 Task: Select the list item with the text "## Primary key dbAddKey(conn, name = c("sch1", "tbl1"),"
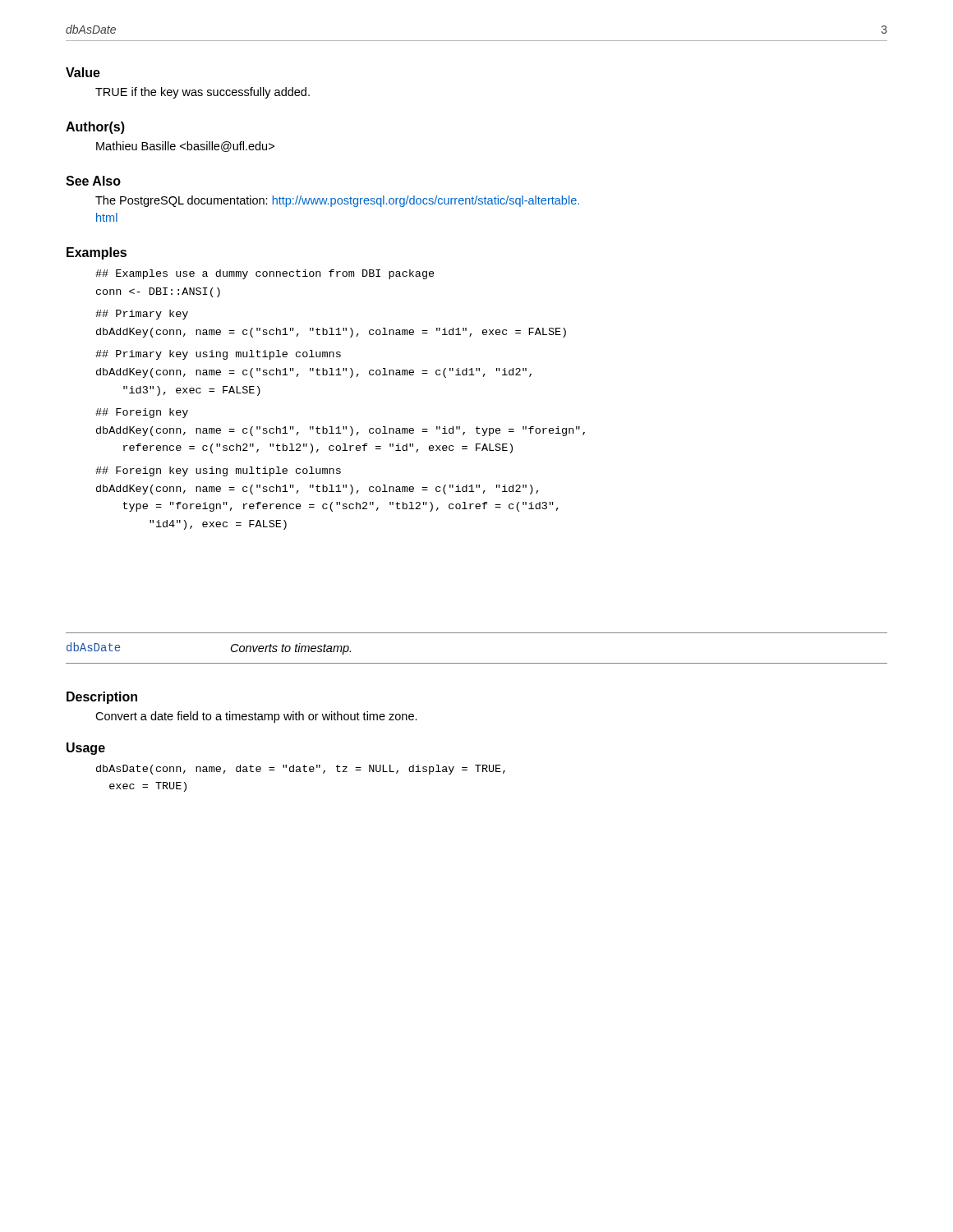(332, 323)
